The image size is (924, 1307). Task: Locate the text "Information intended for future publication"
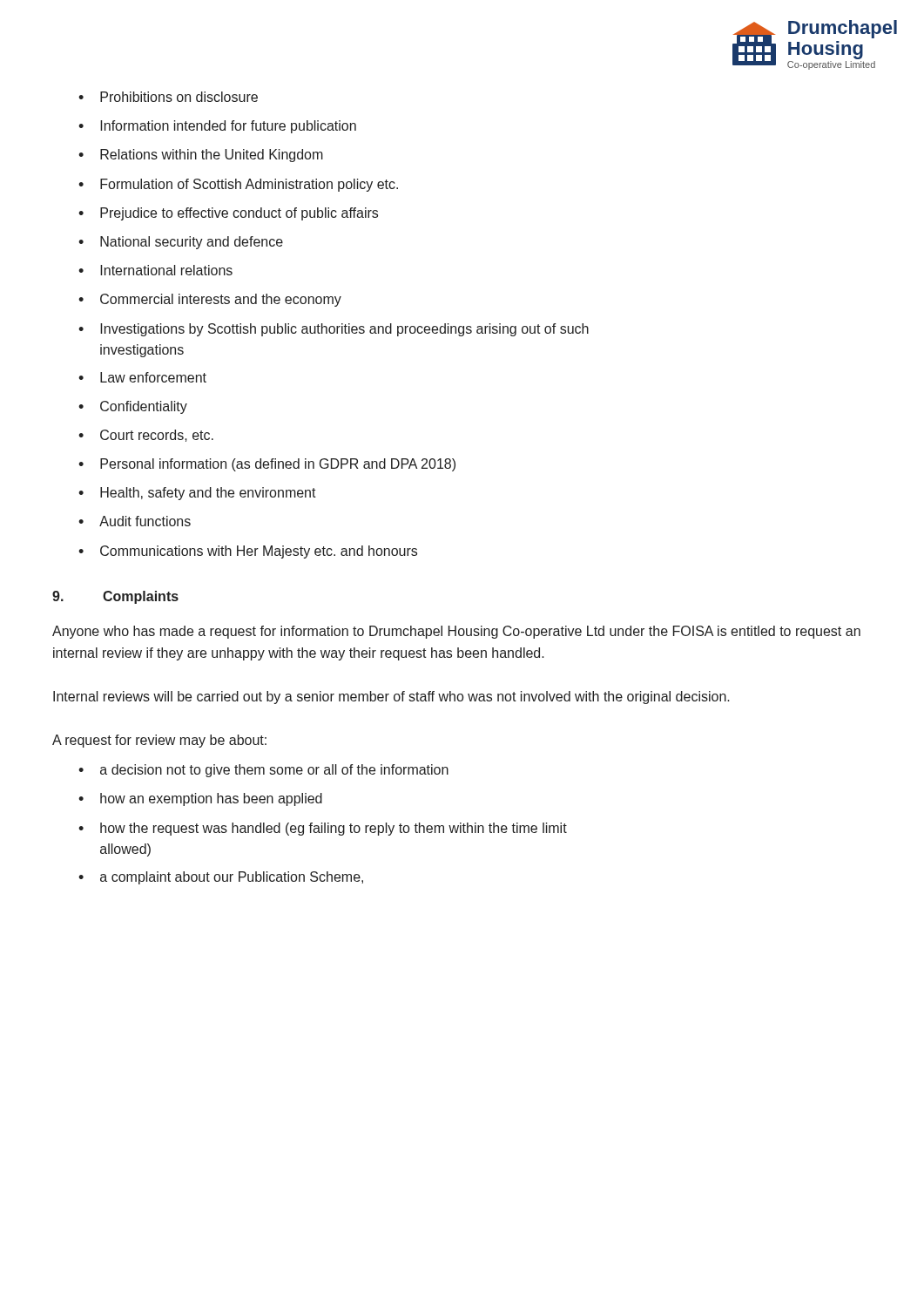(x=228, y=127)
